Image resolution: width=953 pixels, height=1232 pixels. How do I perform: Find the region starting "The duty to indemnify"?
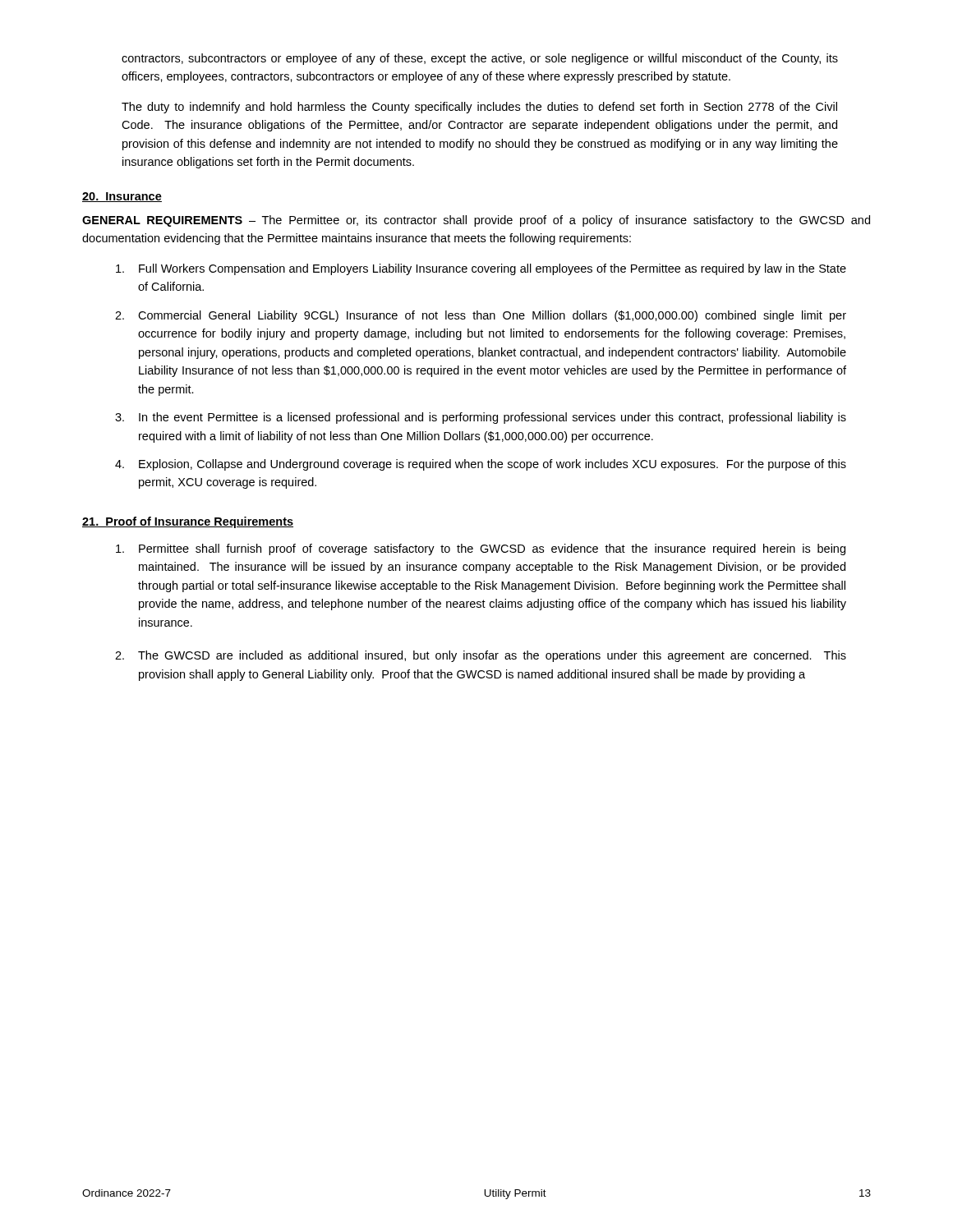[480, 134]
